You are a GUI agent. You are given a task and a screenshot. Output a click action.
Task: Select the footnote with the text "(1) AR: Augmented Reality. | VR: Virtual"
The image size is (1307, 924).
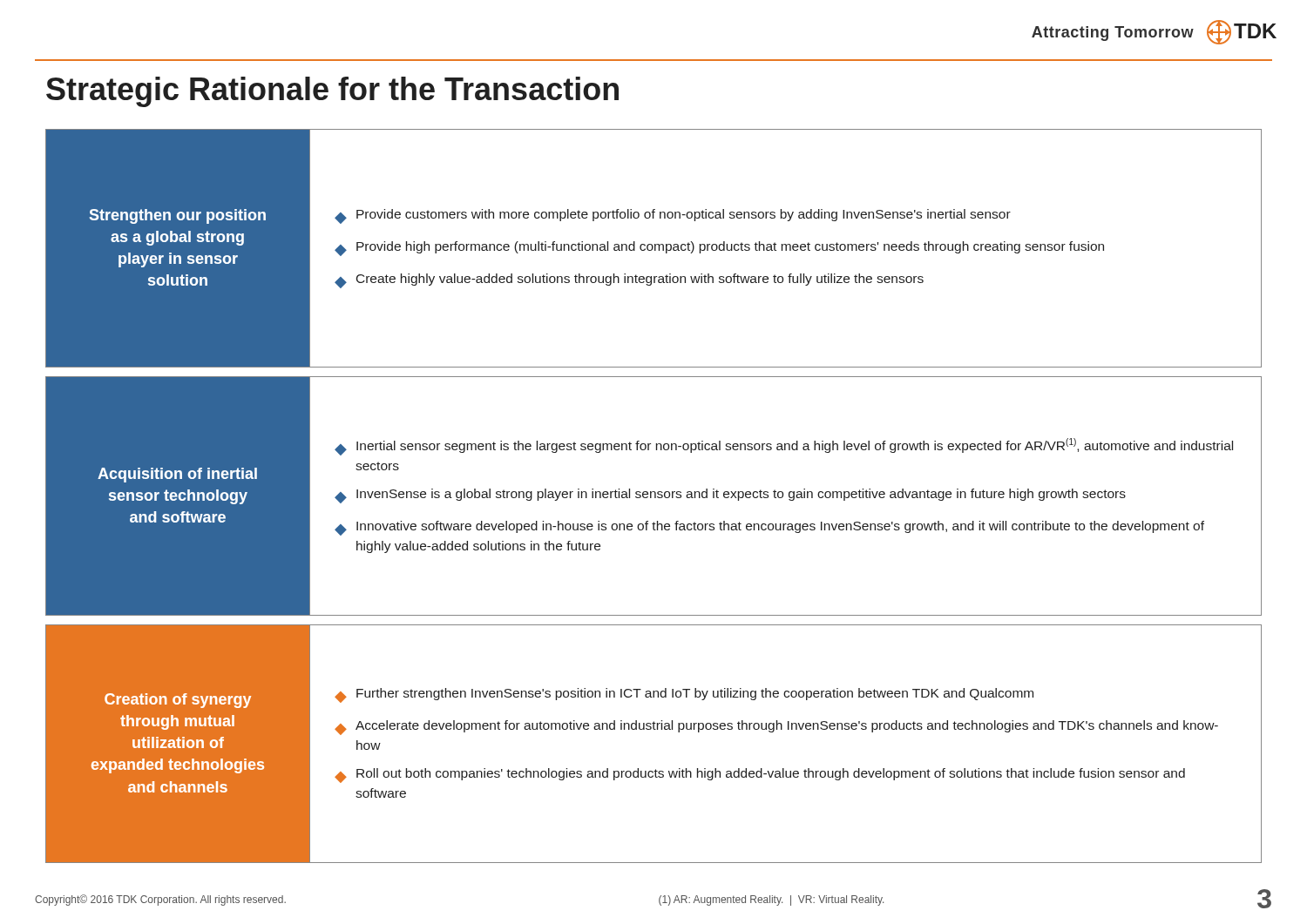(772, 899)
